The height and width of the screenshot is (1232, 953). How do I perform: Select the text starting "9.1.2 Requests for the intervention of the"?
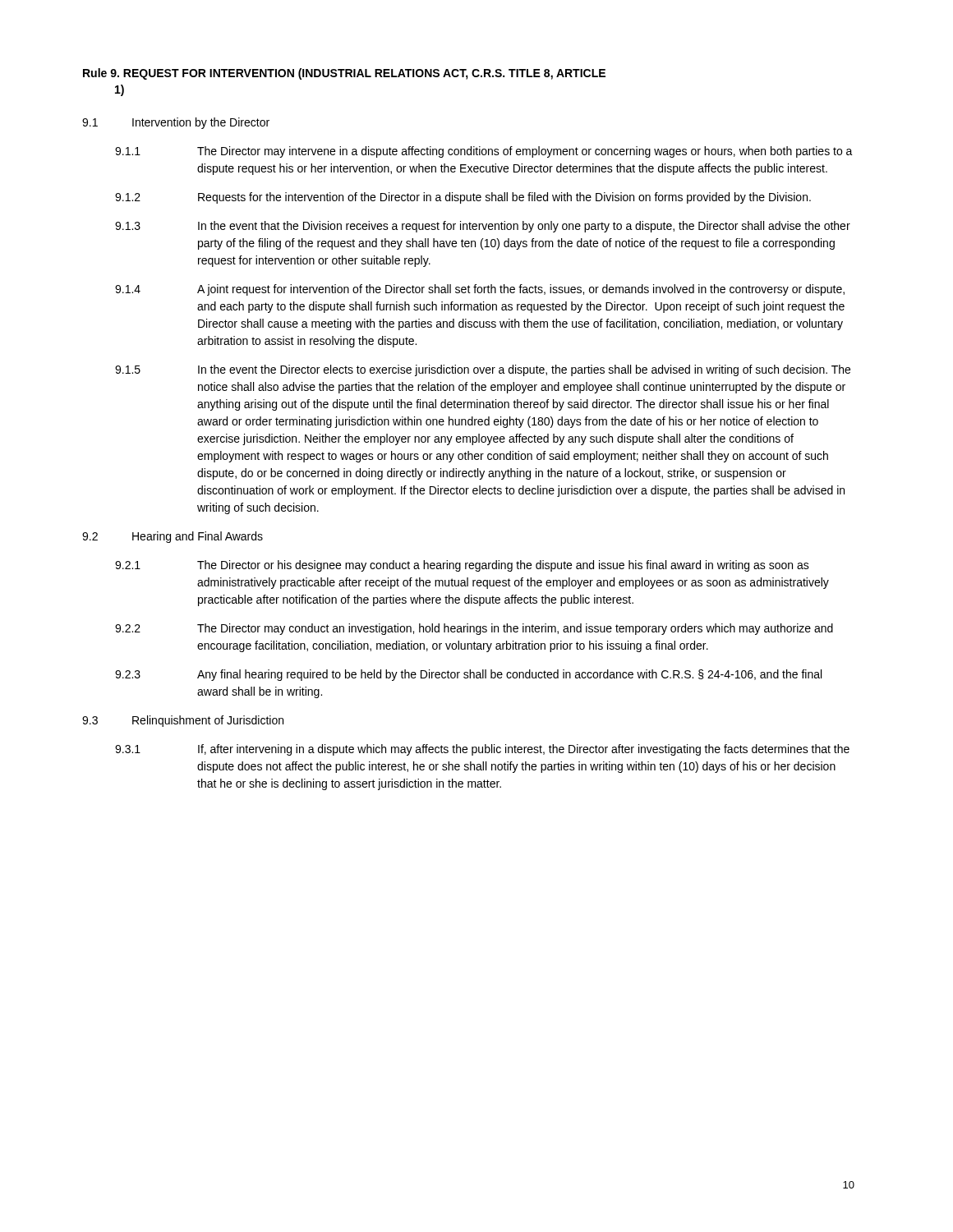click(468, 198)
